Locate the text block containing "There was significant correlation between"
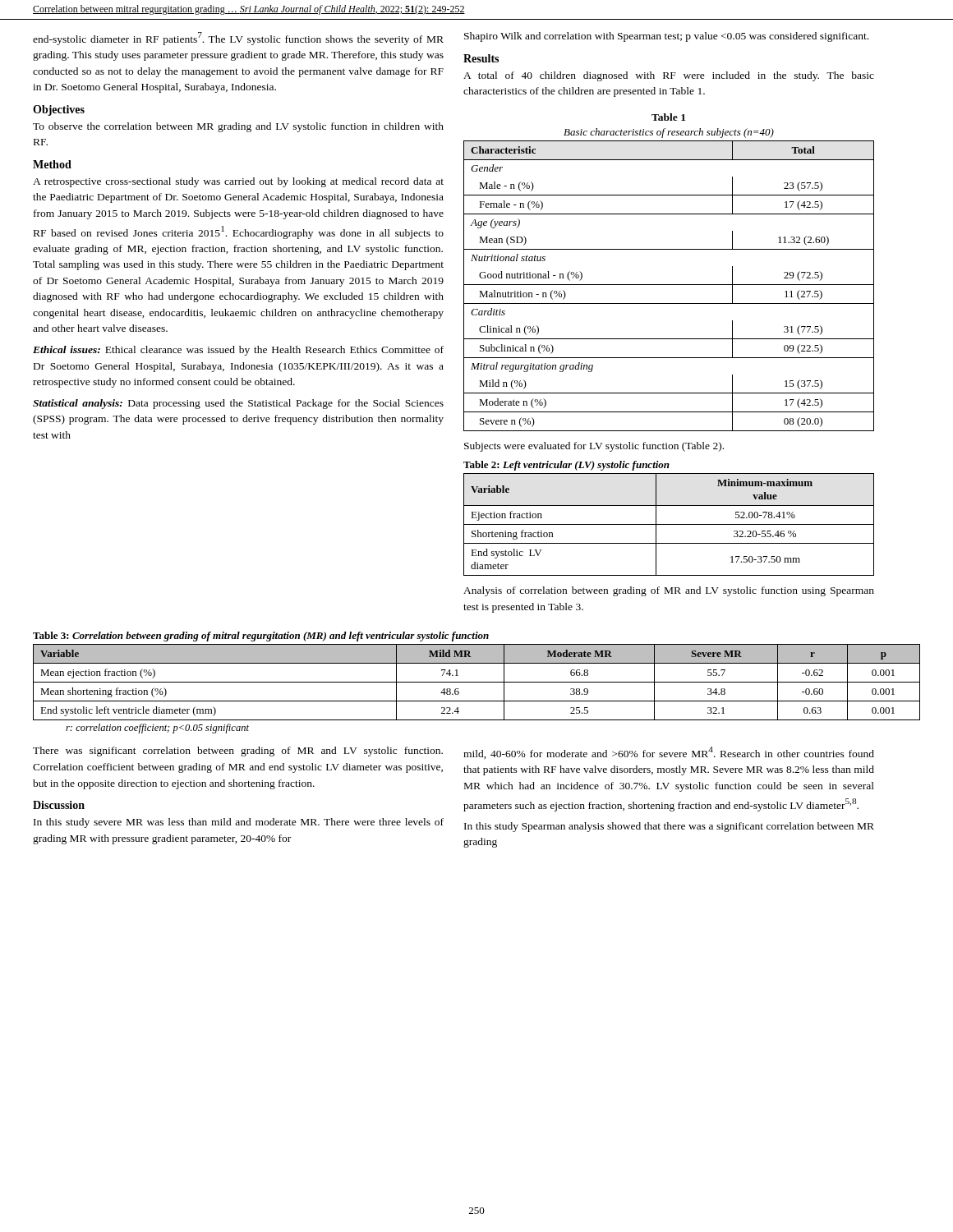Viewport: 953px width, 1232px height. 238,767
